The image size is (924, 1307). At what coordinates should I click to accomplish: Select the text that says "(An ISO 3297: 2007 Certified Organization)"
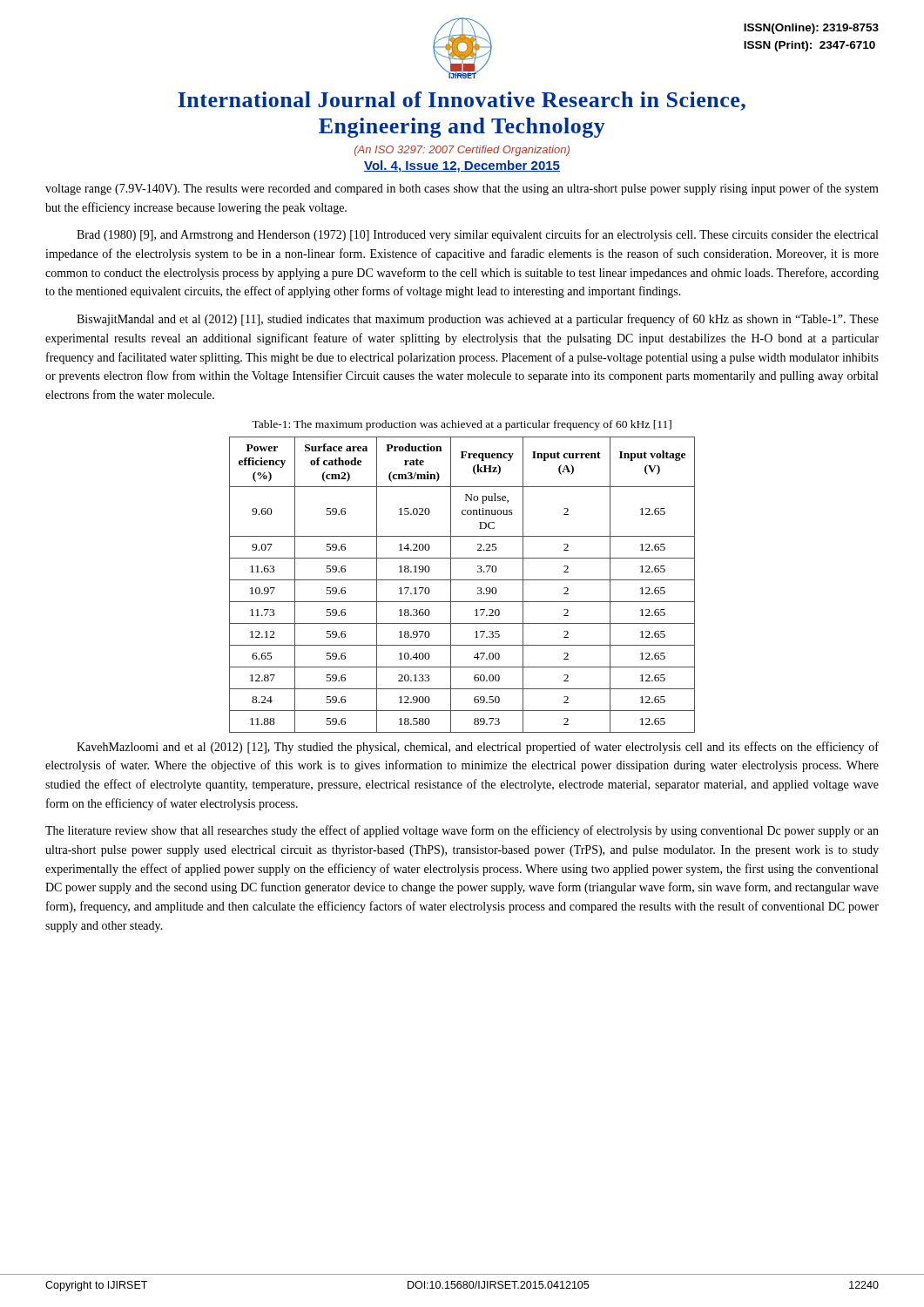click(x=462, y=149)
